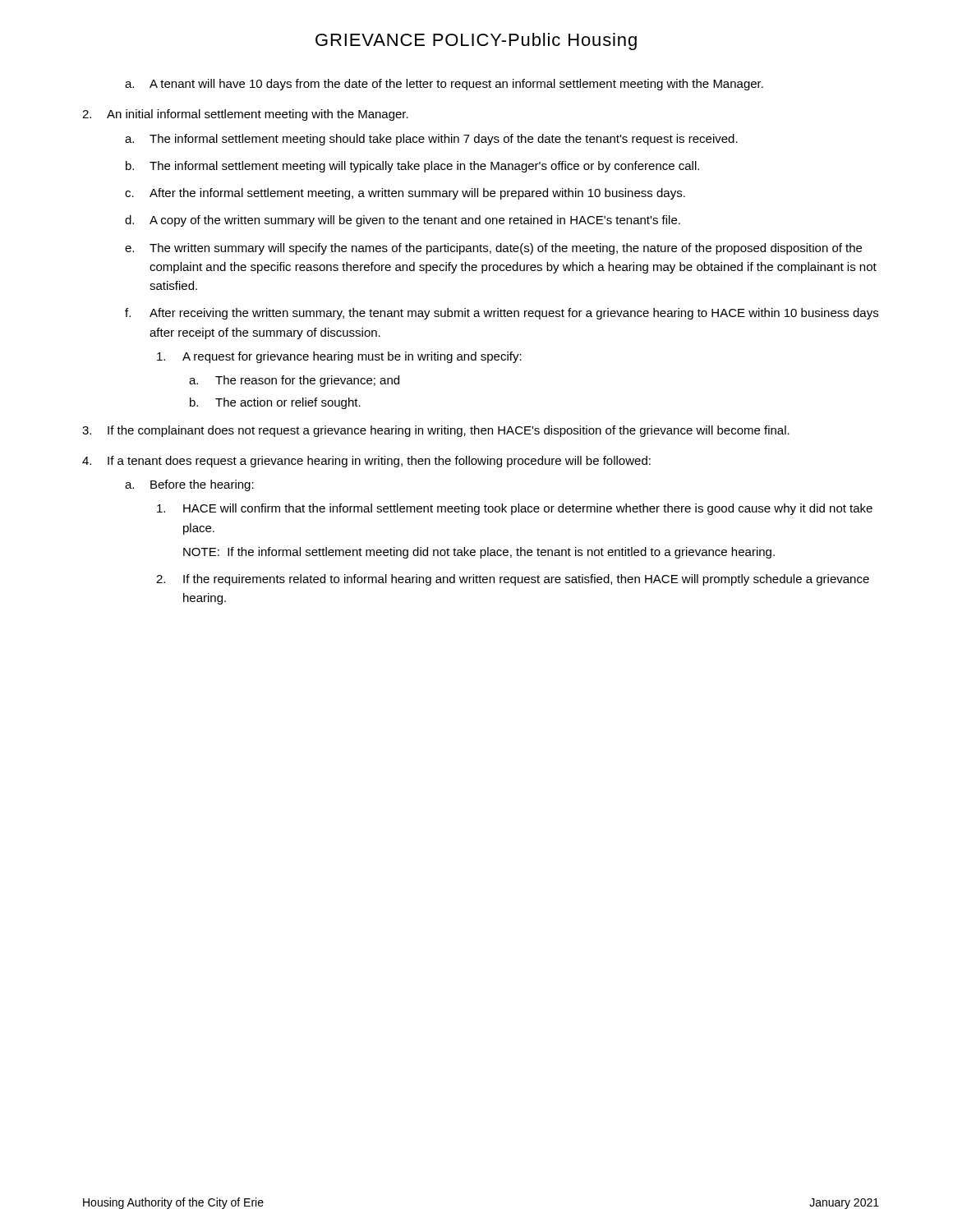Locate the list item that says "d. A copy of the"
The width and height of the screenshot is (953, 1232).
pos(403,220)
